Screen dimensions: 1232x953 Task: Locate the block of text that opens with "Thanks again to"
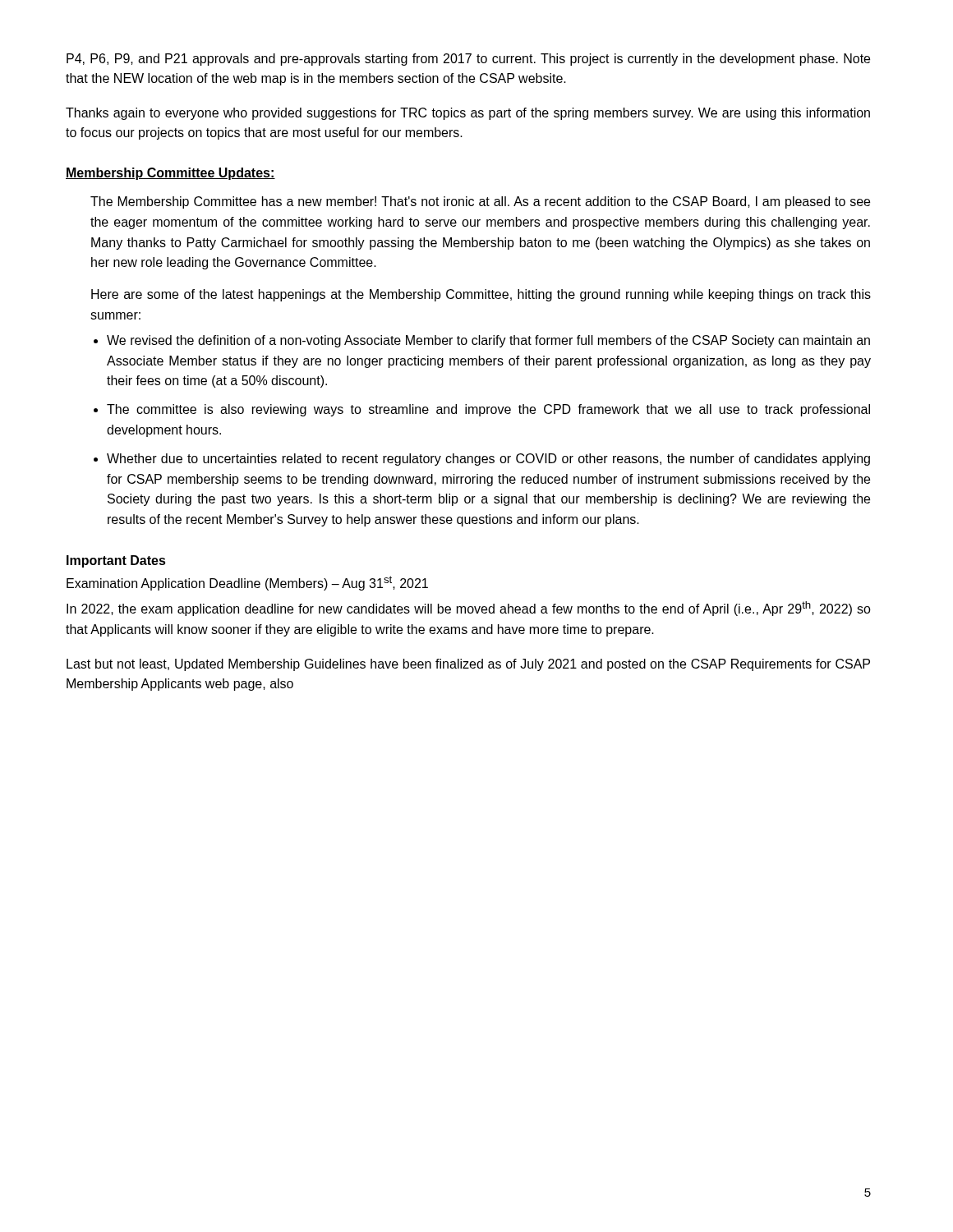468,123
